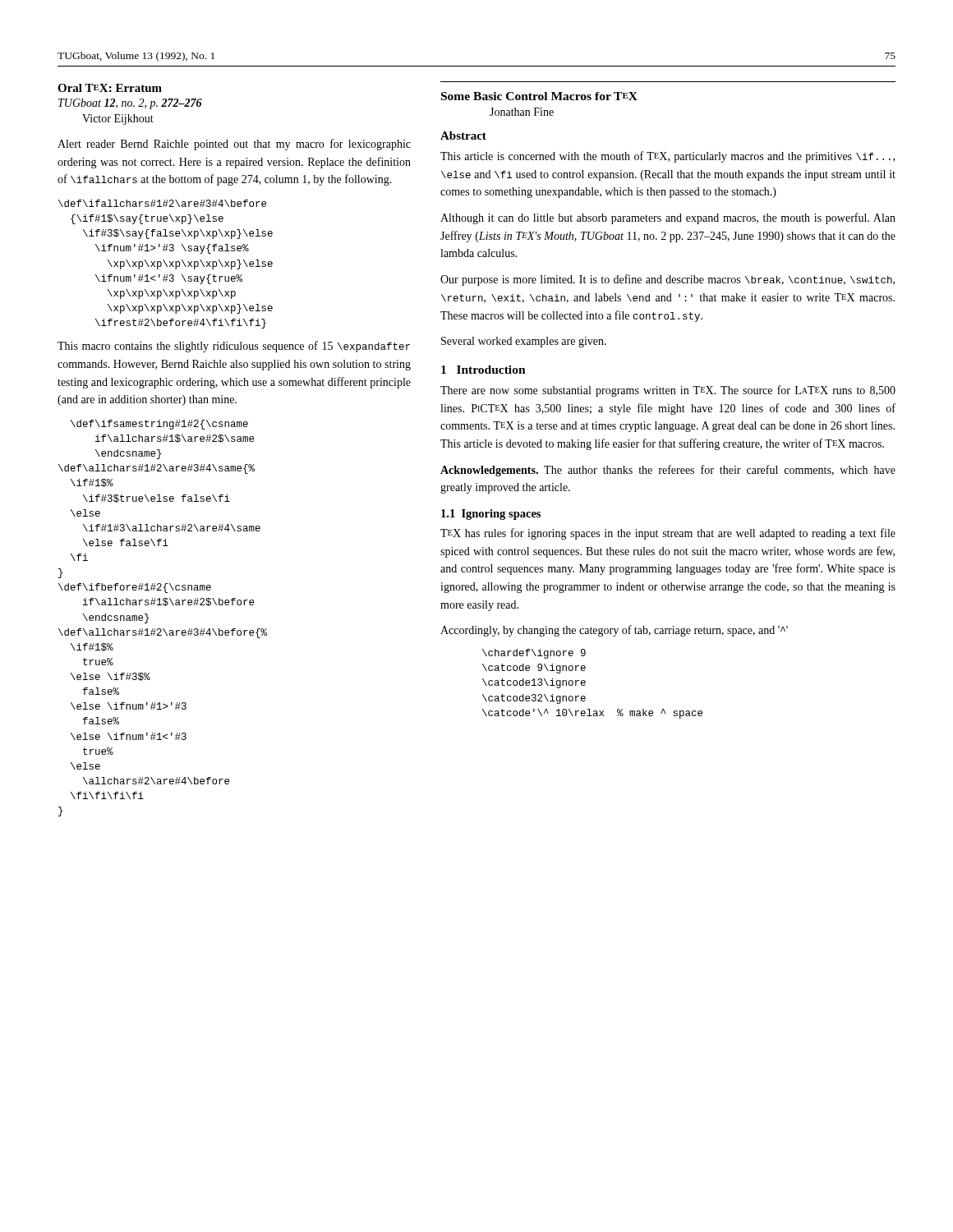Select the block starting "This macro contains the slightly"
953x1232 pixels.
tap(234, 373)
